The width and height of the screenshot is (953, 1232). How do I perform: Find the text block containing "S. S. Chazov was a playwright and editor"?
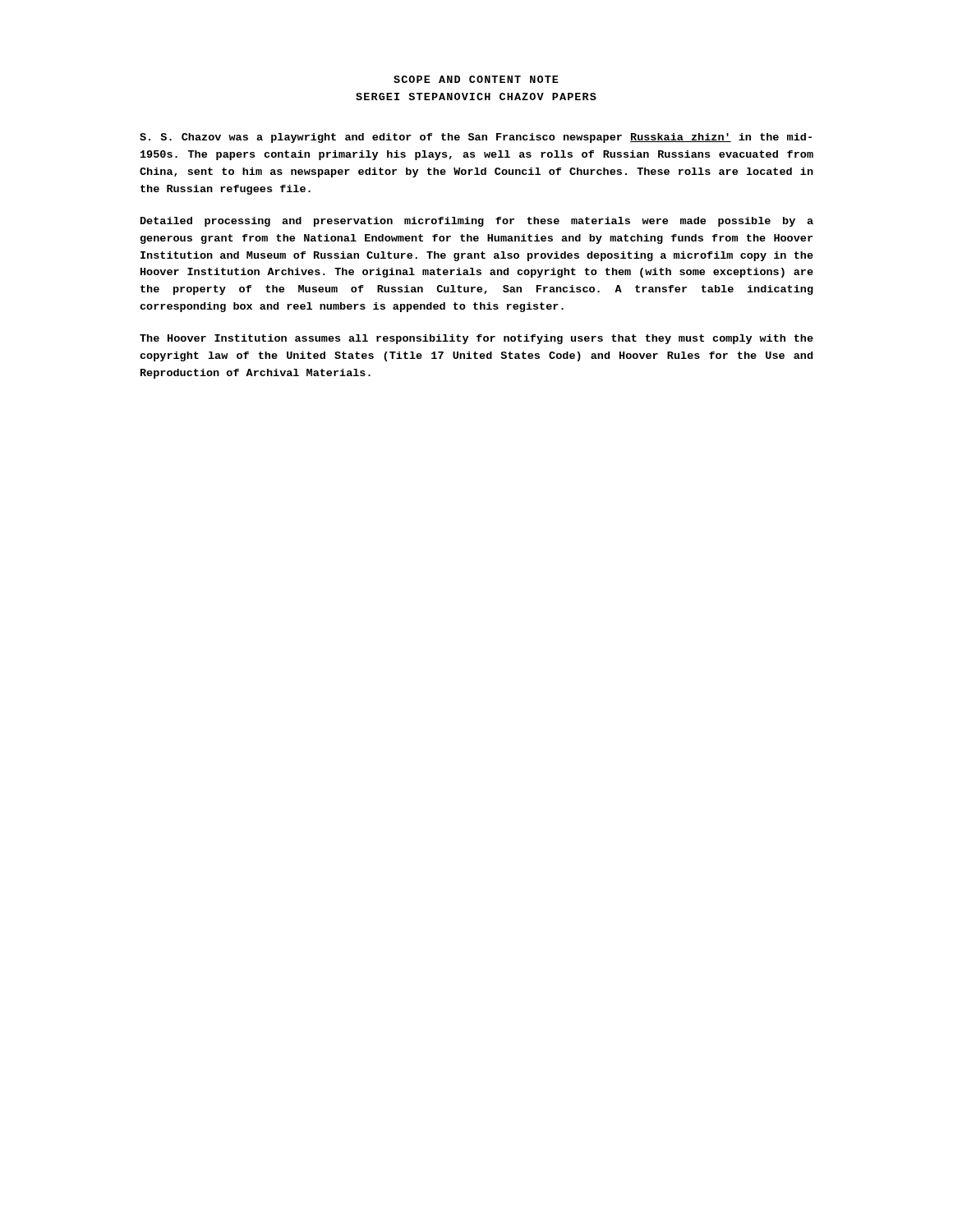coord(476,163)
